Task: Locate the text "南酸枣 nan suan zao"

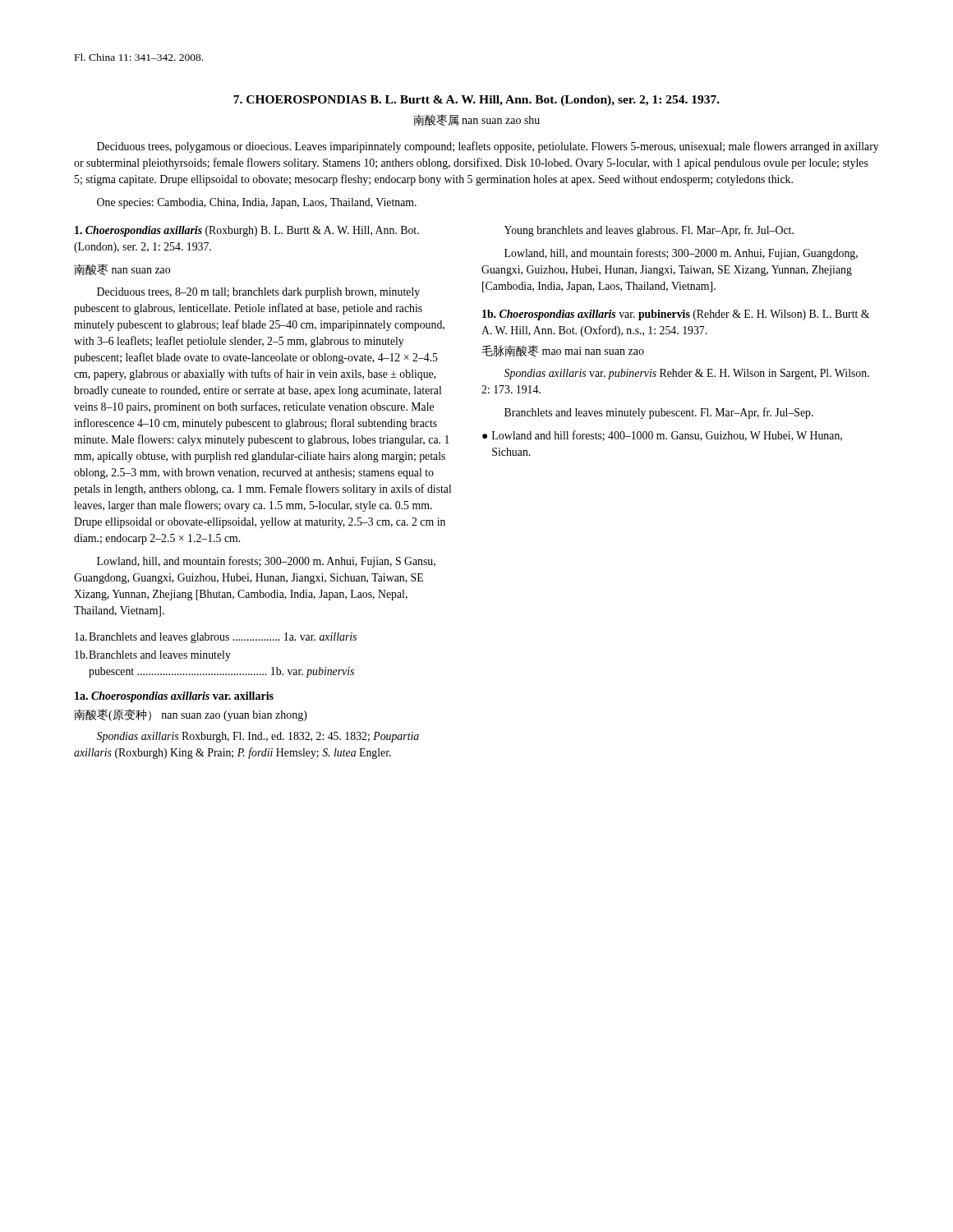Action: click(122, 270)
